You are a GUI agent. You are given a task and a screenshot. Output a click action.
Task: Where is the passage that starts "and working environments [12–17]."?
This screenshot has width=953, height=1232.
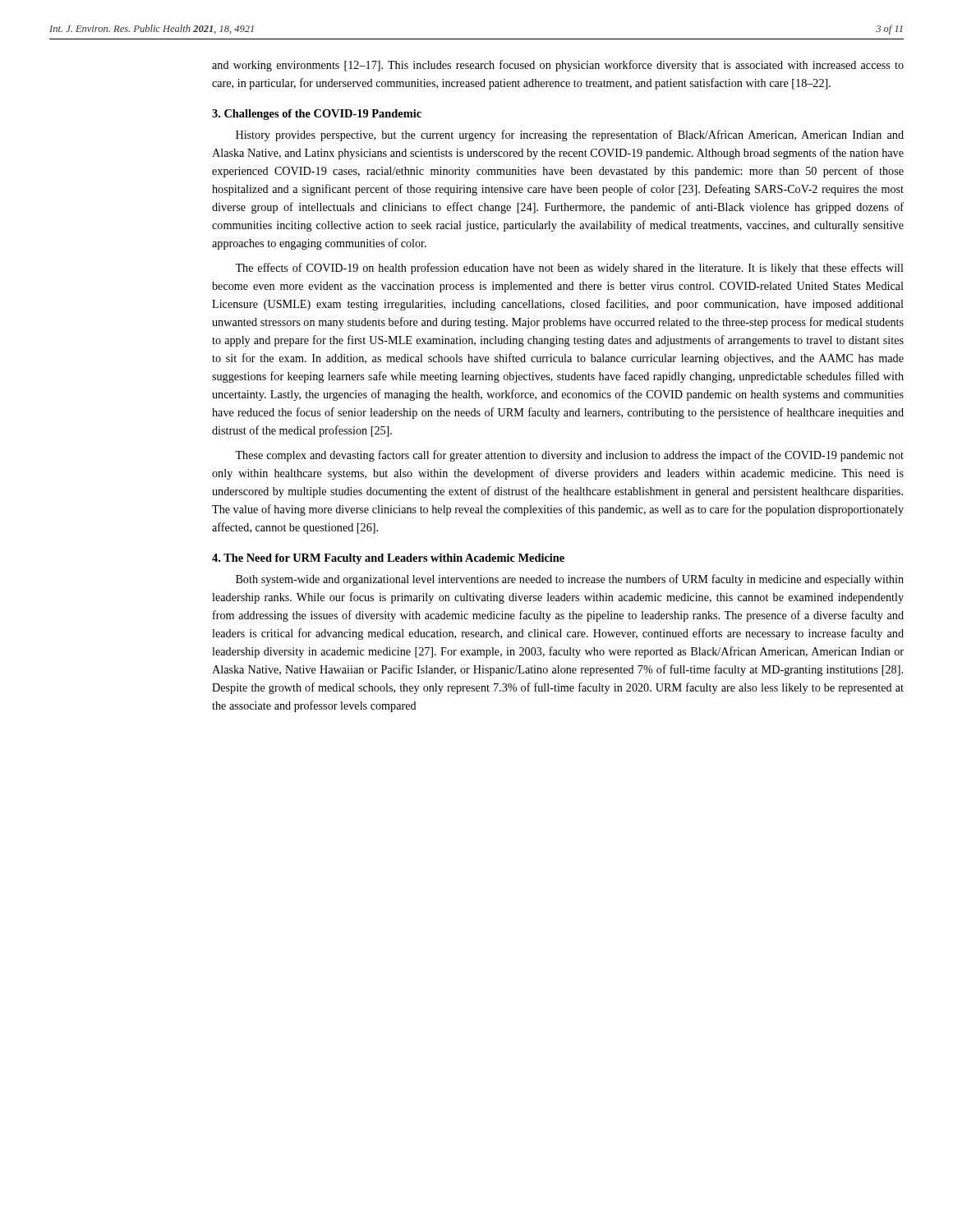pos(558,74)
